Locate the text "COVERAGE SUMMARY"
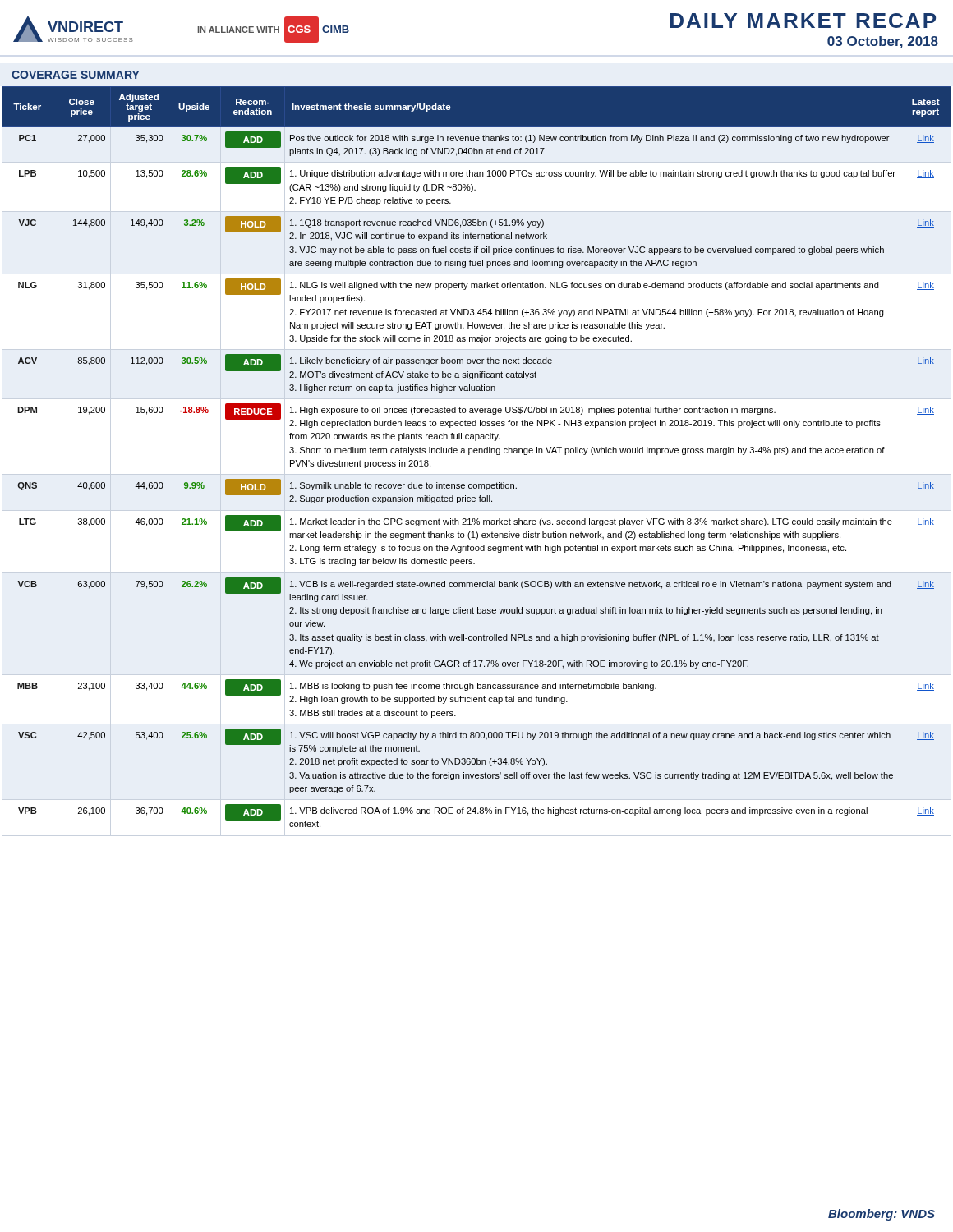The width and height of the screenshot is (953, 1232). [x=76, y=75]
